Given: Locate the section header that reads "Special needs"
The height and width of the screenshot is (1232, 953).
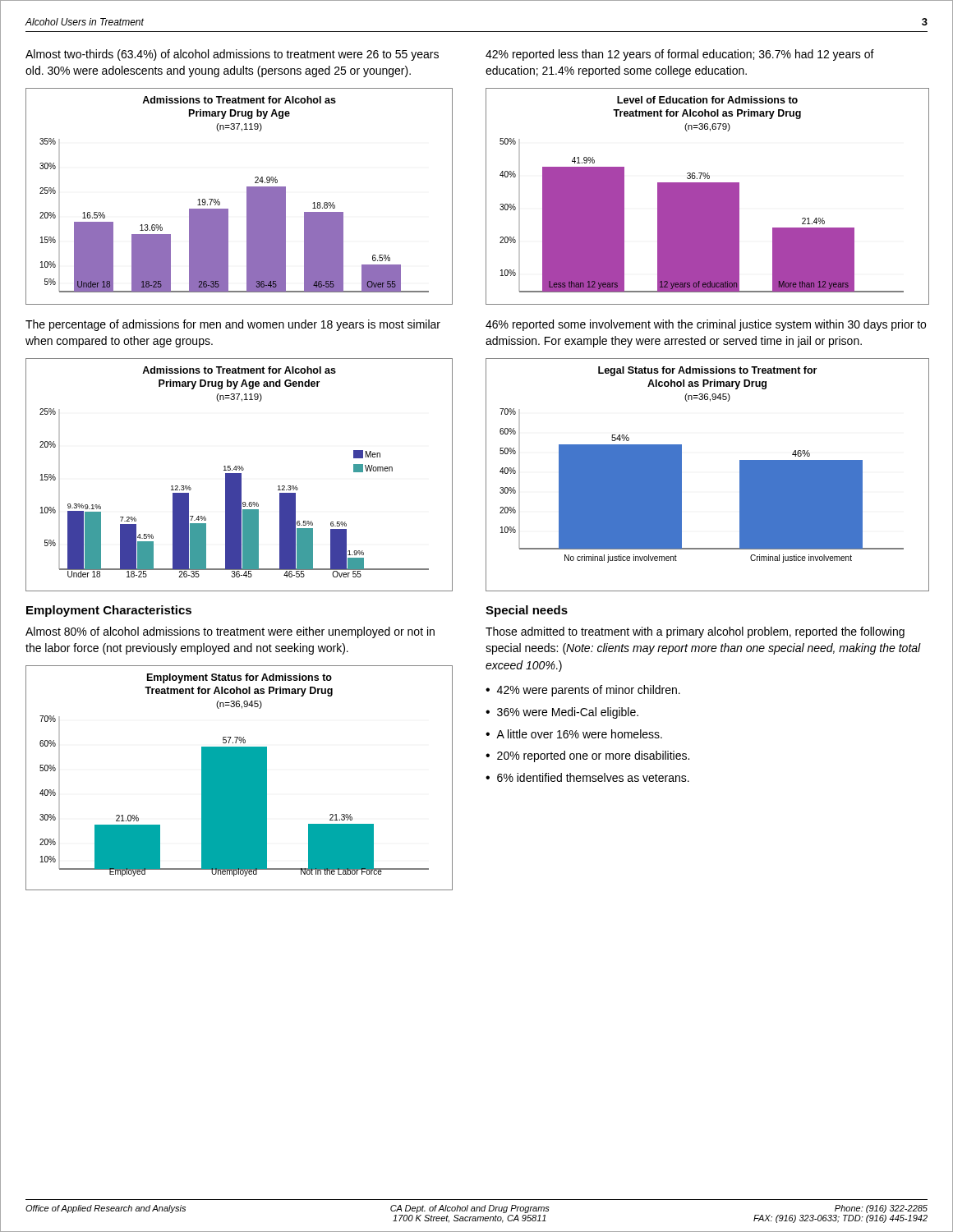Looking at the screenshot, I should pos(527,610).
